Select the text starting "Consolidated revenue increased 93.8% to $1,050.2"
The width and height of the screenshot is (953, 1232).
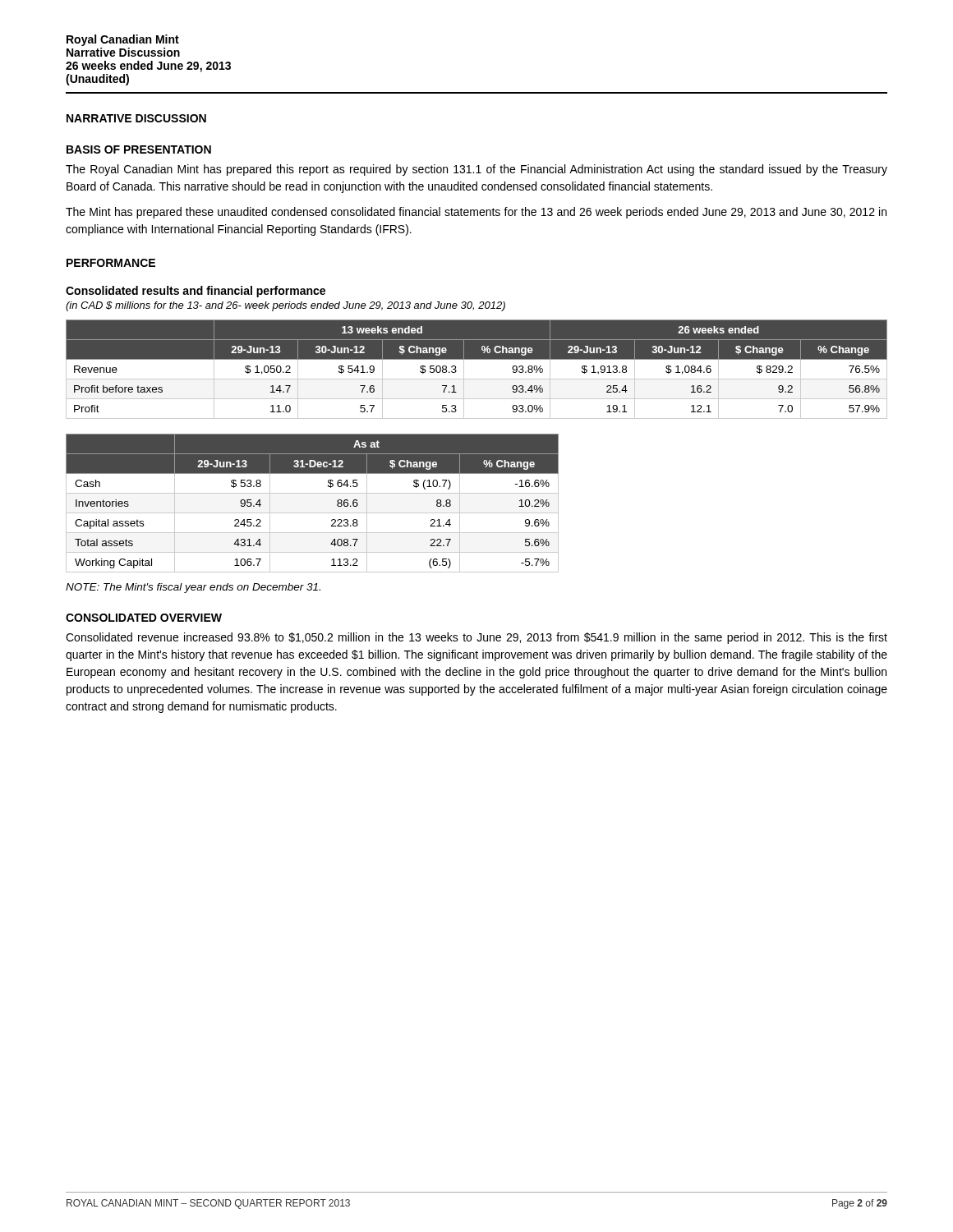coord(476,672)
